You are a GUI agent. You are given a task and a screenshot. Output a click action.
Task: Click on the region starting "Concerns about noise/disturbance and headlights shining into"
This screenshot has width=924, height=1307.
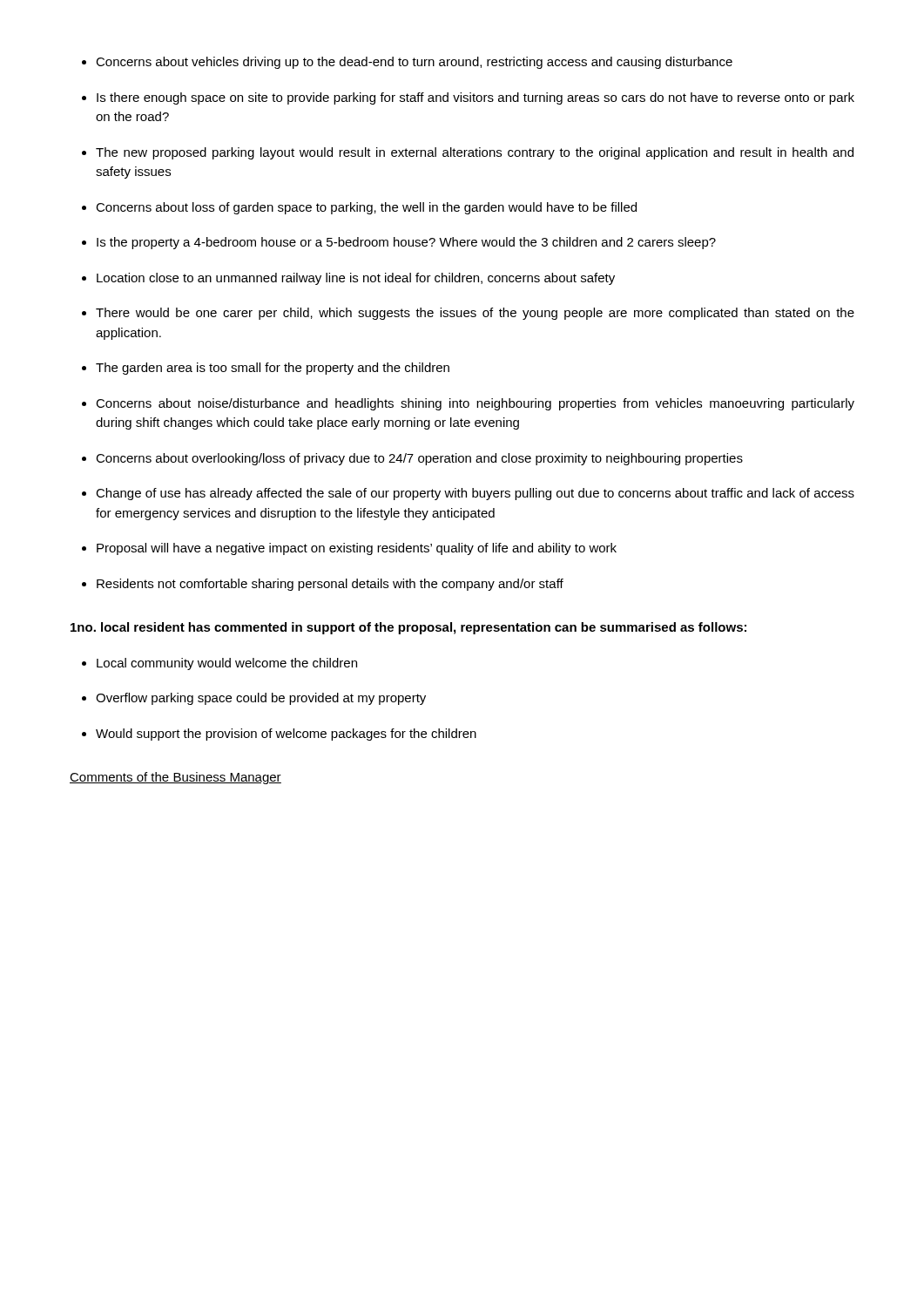coord(475,413)
